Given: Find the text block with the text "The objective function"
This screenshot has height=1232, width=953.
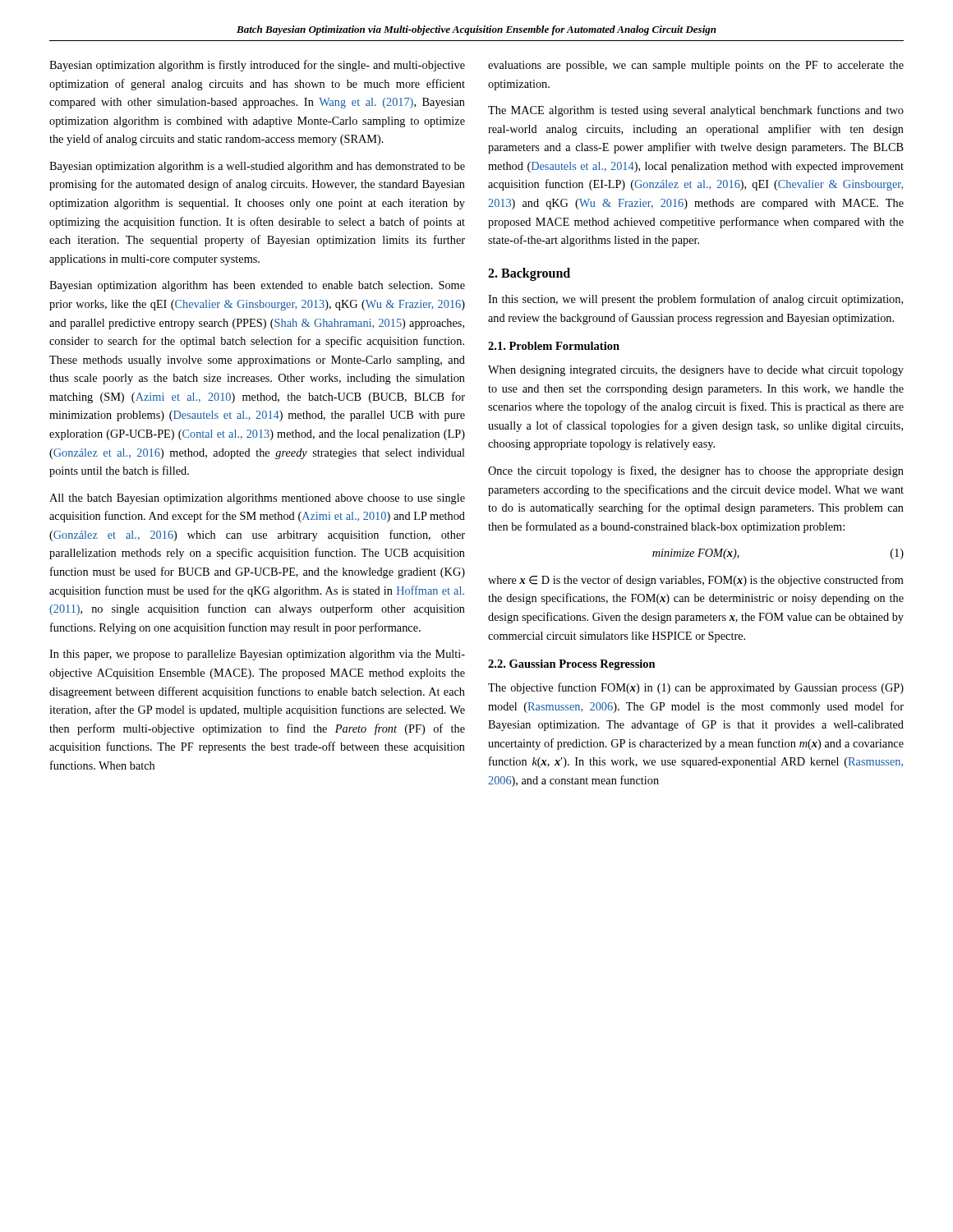Looking at the screenshot, I should click(696, 734).
